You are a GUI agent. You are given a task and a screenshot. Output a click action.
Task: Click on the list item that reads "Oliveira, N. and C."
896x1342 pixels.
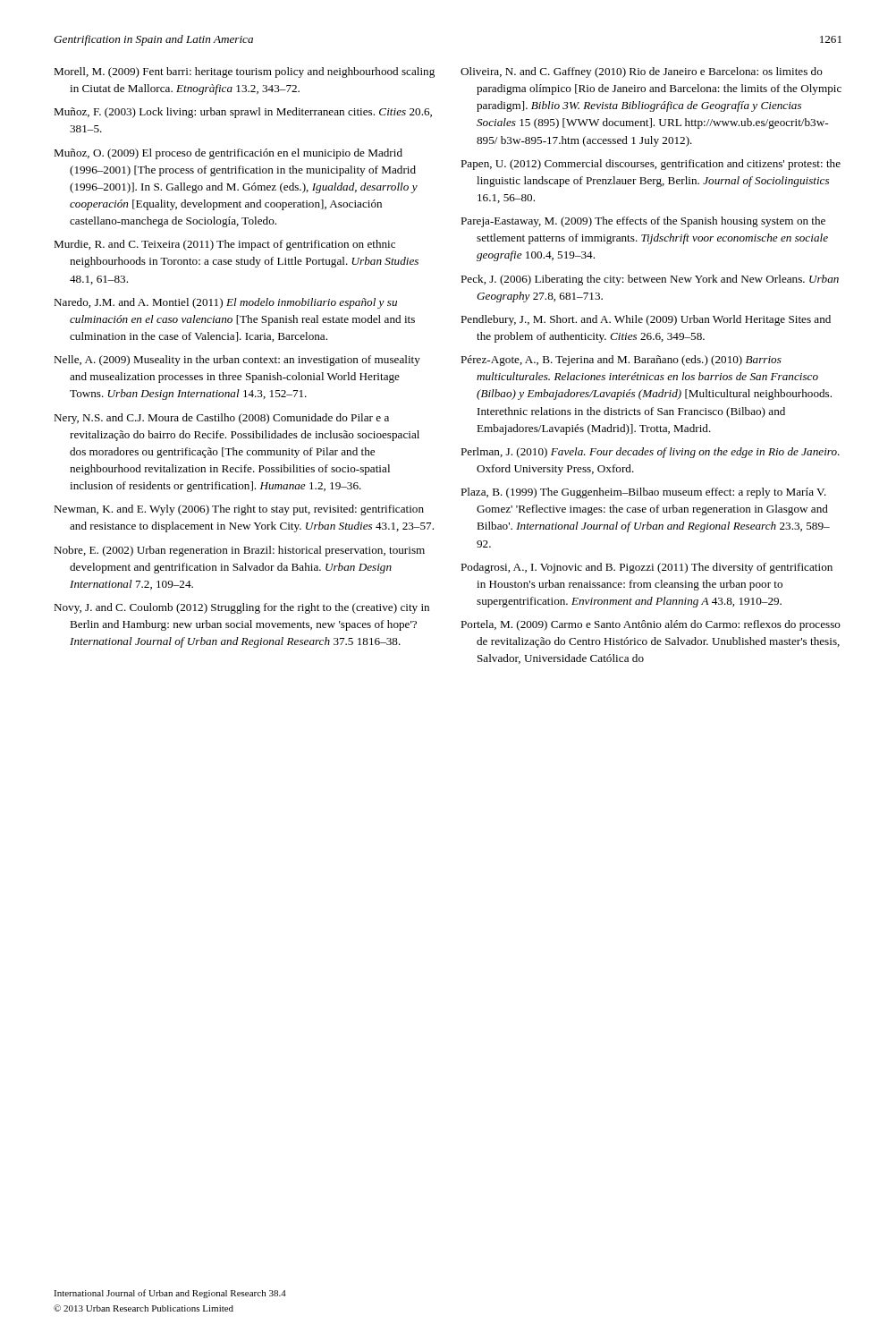point(651,105)
